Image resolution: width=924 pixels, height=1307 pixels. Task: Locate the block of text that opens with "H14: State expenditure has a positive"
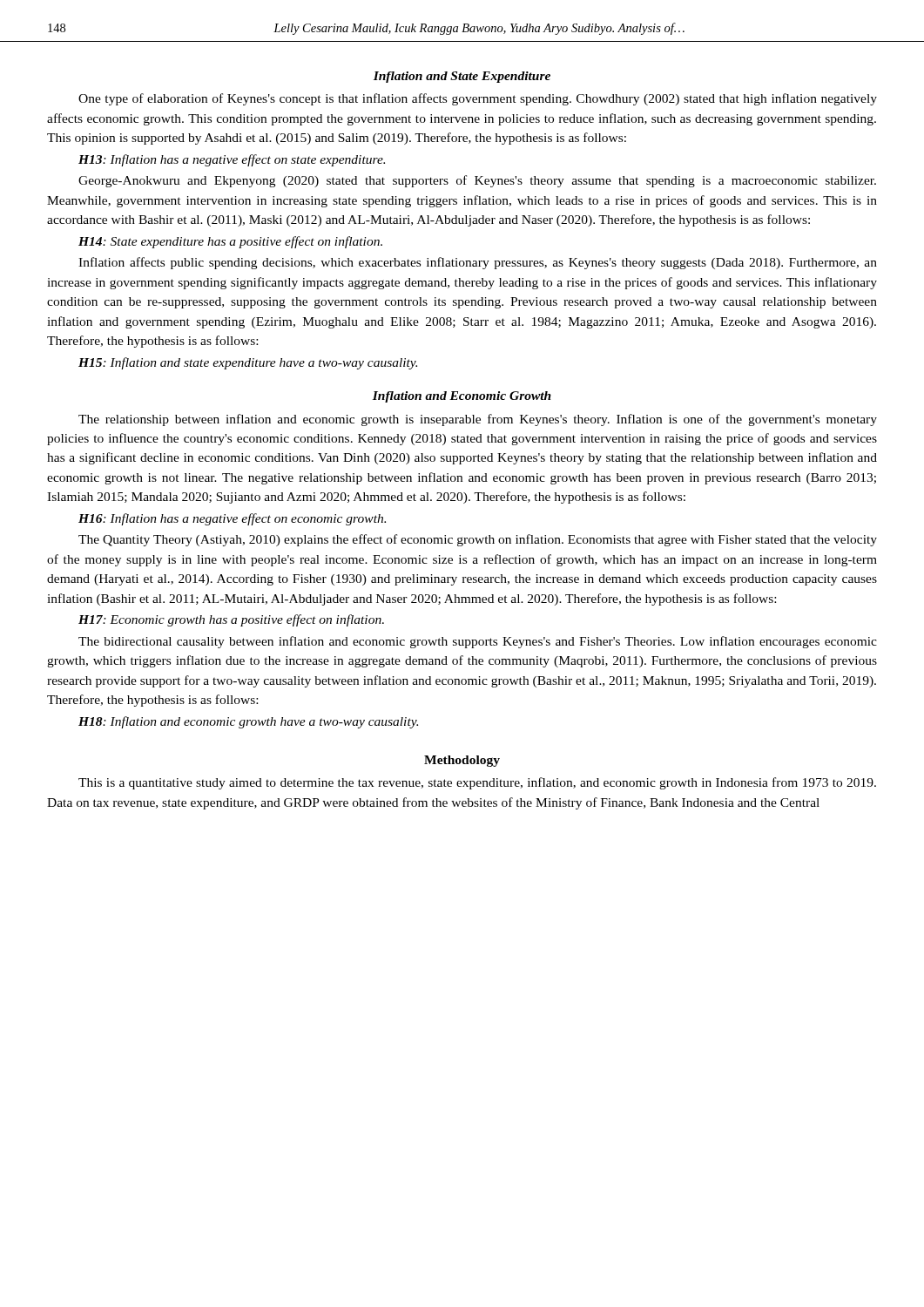[231, 241]
